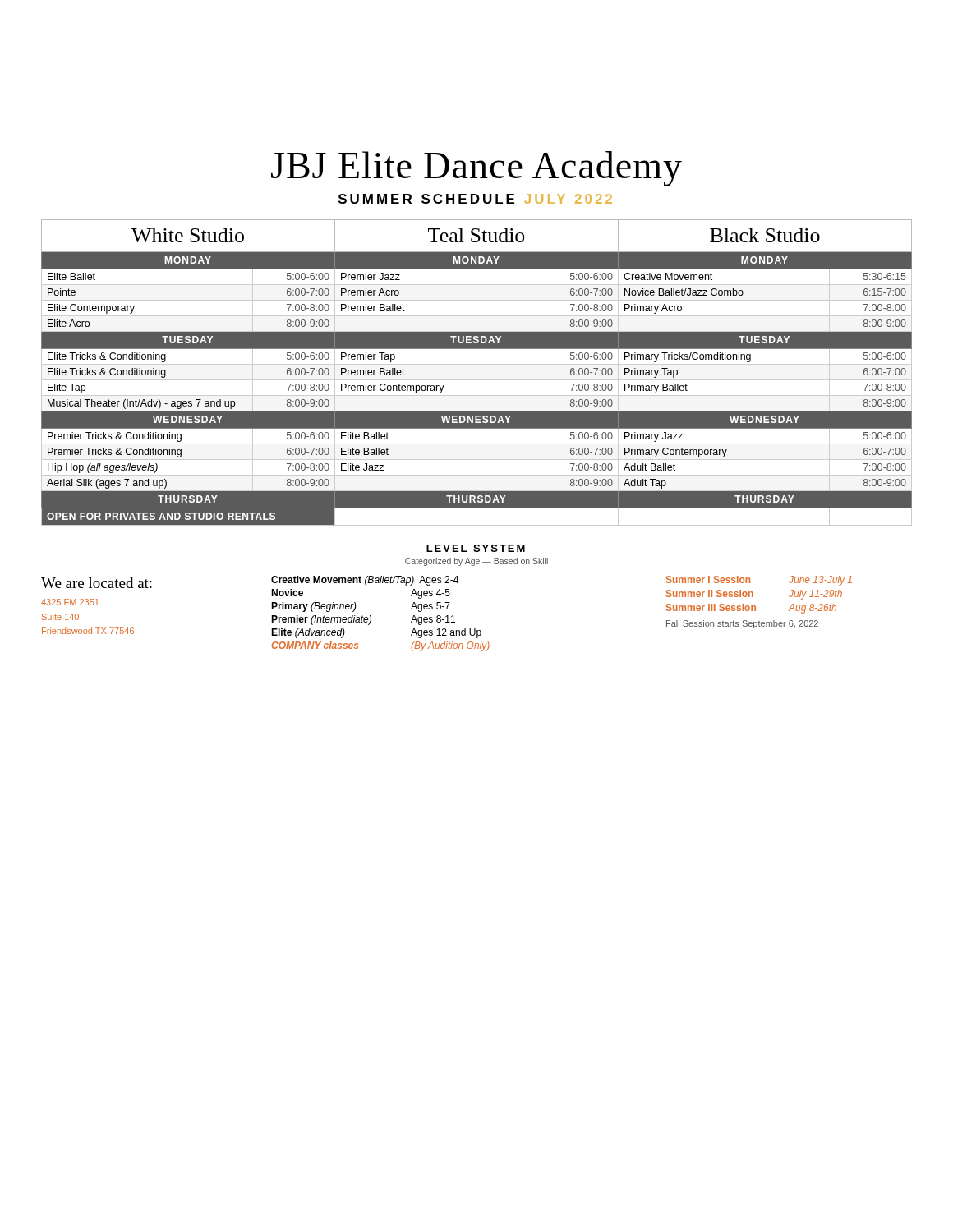
Task: Find the block on this page that starts "Creative Movement (Ballet/Tap) Ages"
Action: (x=365, y=580)
